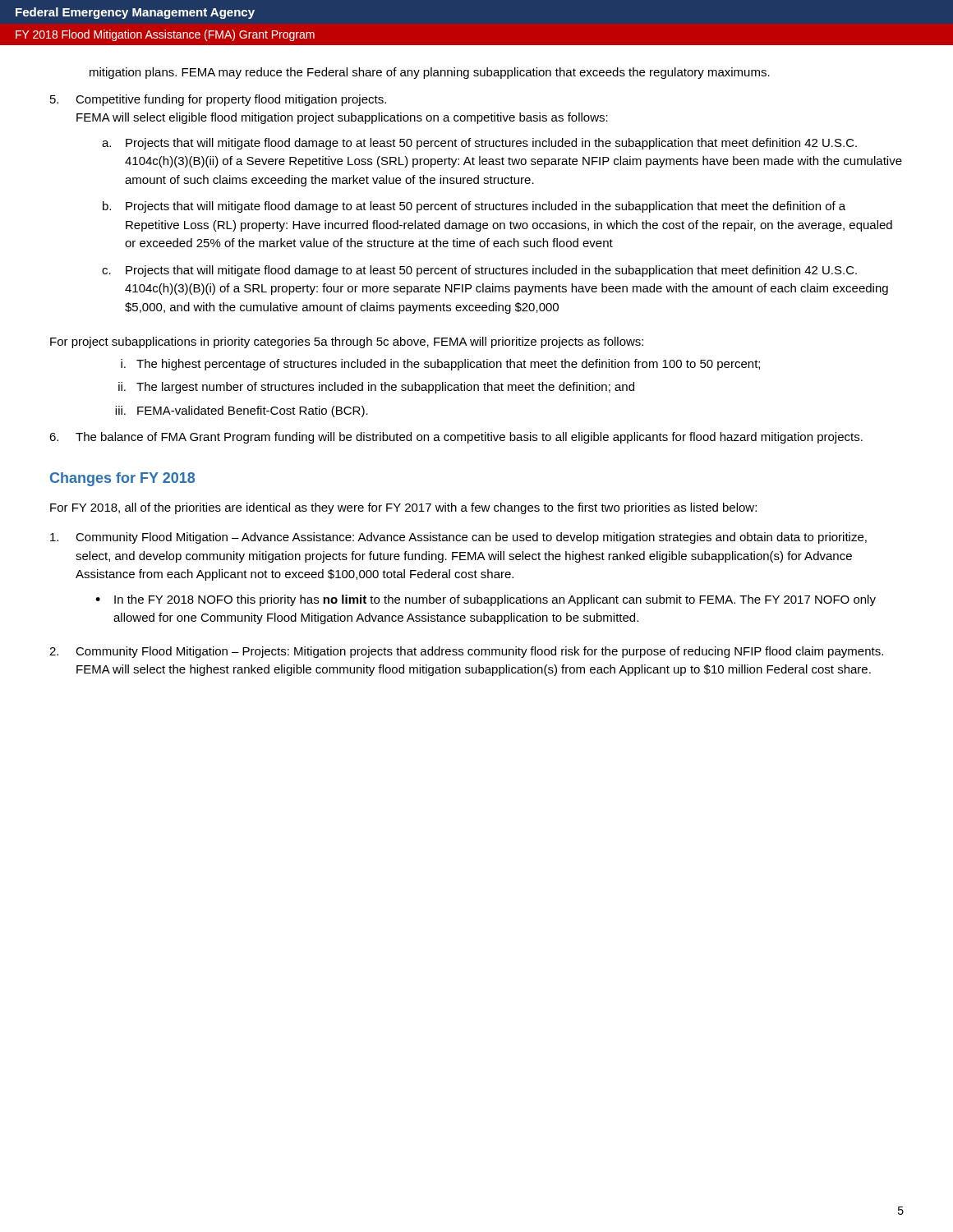Point to the block starting "For project subapplications in priority categories"
This screenshot has height=1232, width=953.
[347, 341]
